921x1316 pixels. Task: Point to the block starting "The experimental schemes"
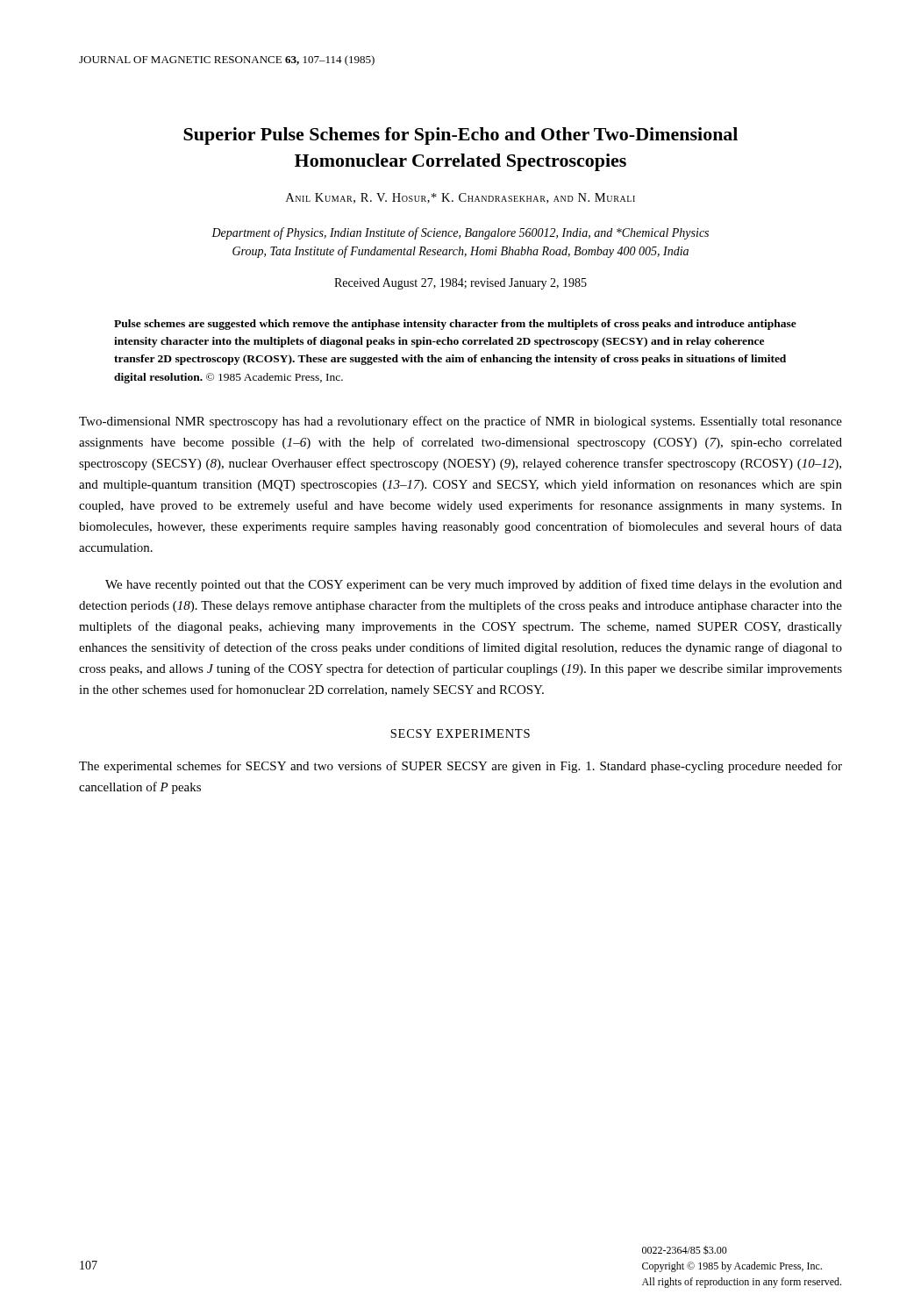(x=460, y=776)
